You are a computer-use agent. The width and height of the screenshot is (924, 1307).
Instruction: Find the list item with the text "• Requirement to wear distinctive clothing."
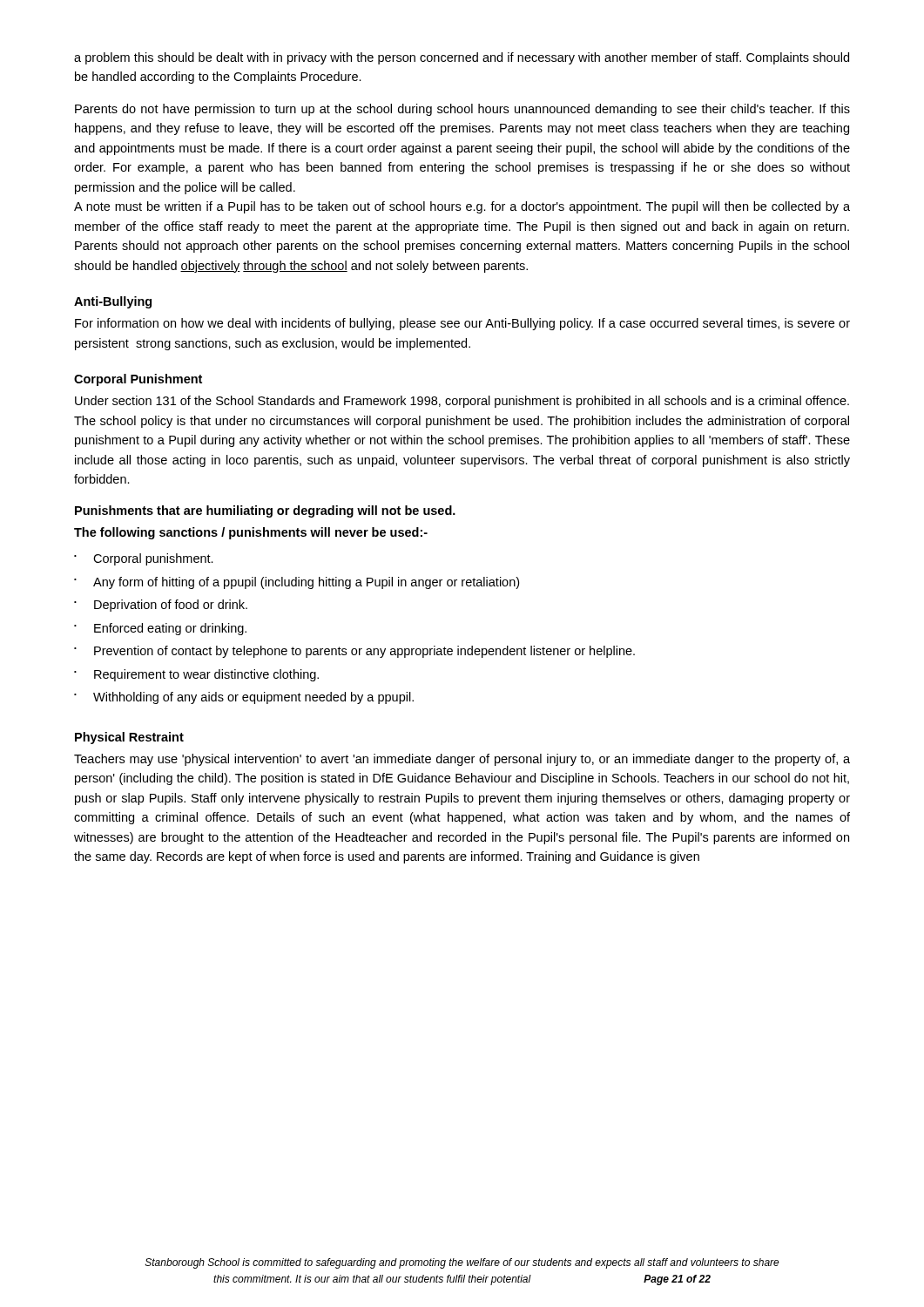pyautogui.click(x=196, y=675)
